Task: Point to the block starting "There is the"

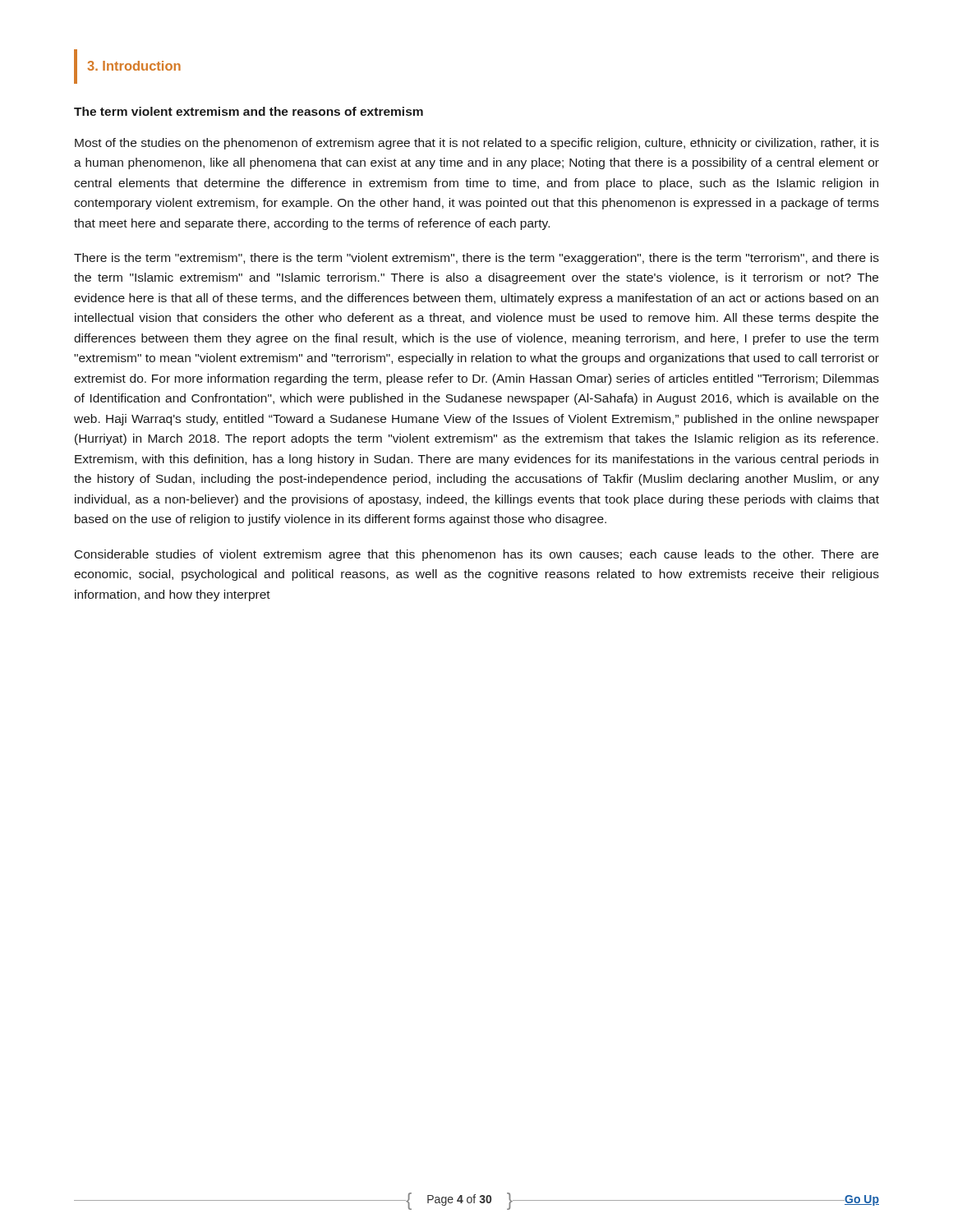Action: click(476, 388)
